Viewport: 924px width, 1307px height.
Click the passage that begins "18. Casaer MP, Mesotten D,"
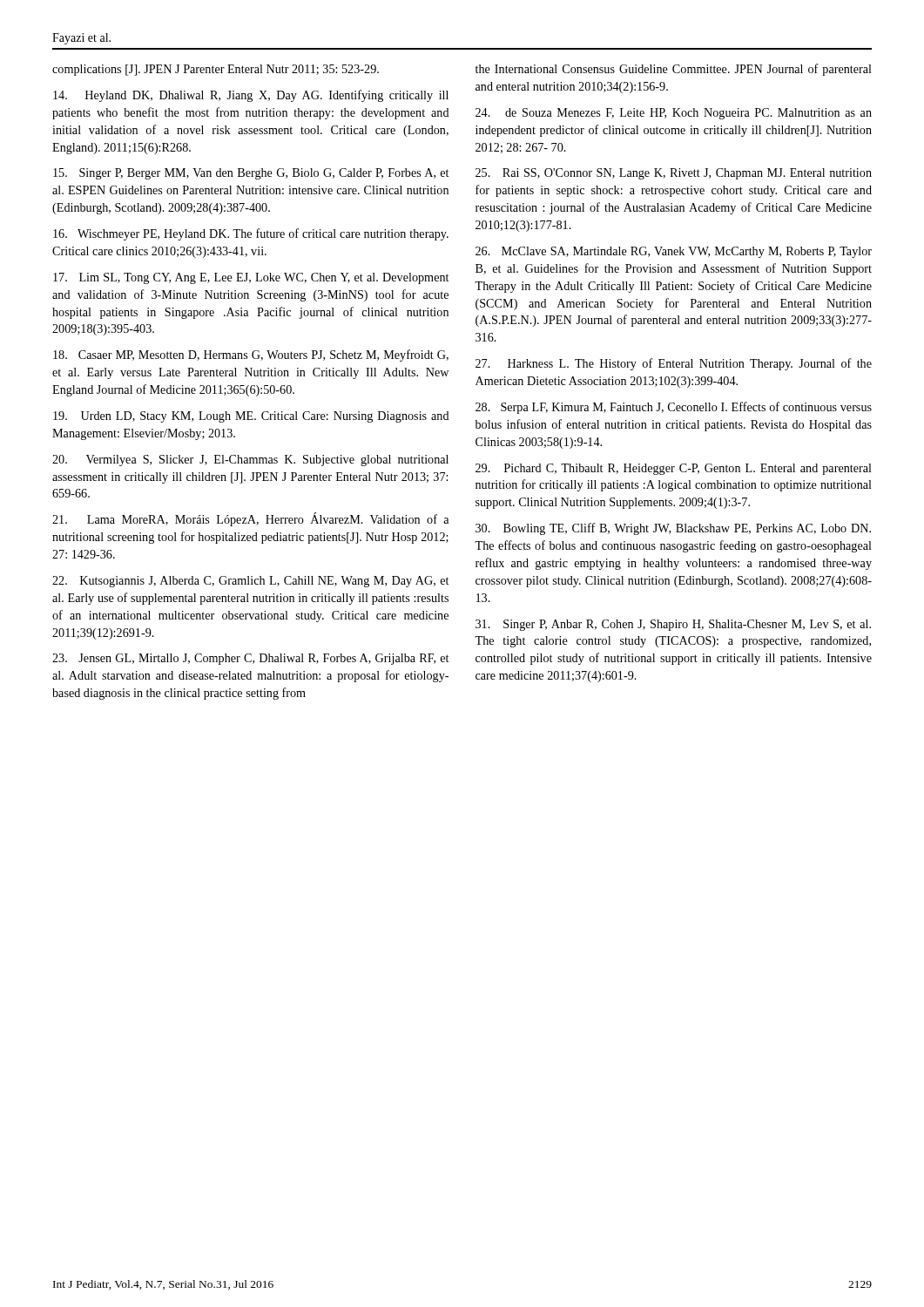251,372
